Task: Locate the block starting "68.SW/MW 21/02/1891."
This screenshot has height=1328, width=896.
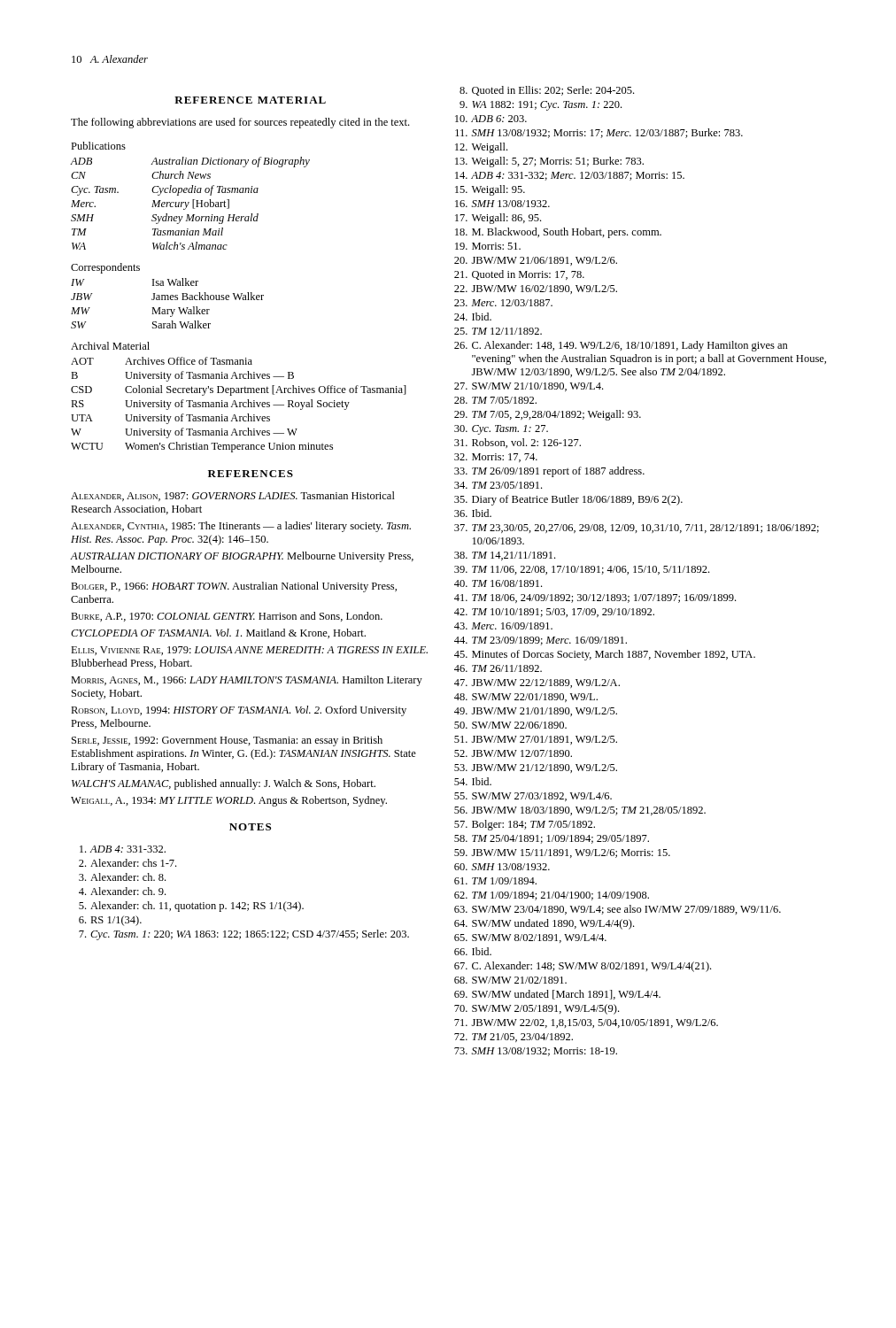Action: (641, 980)
